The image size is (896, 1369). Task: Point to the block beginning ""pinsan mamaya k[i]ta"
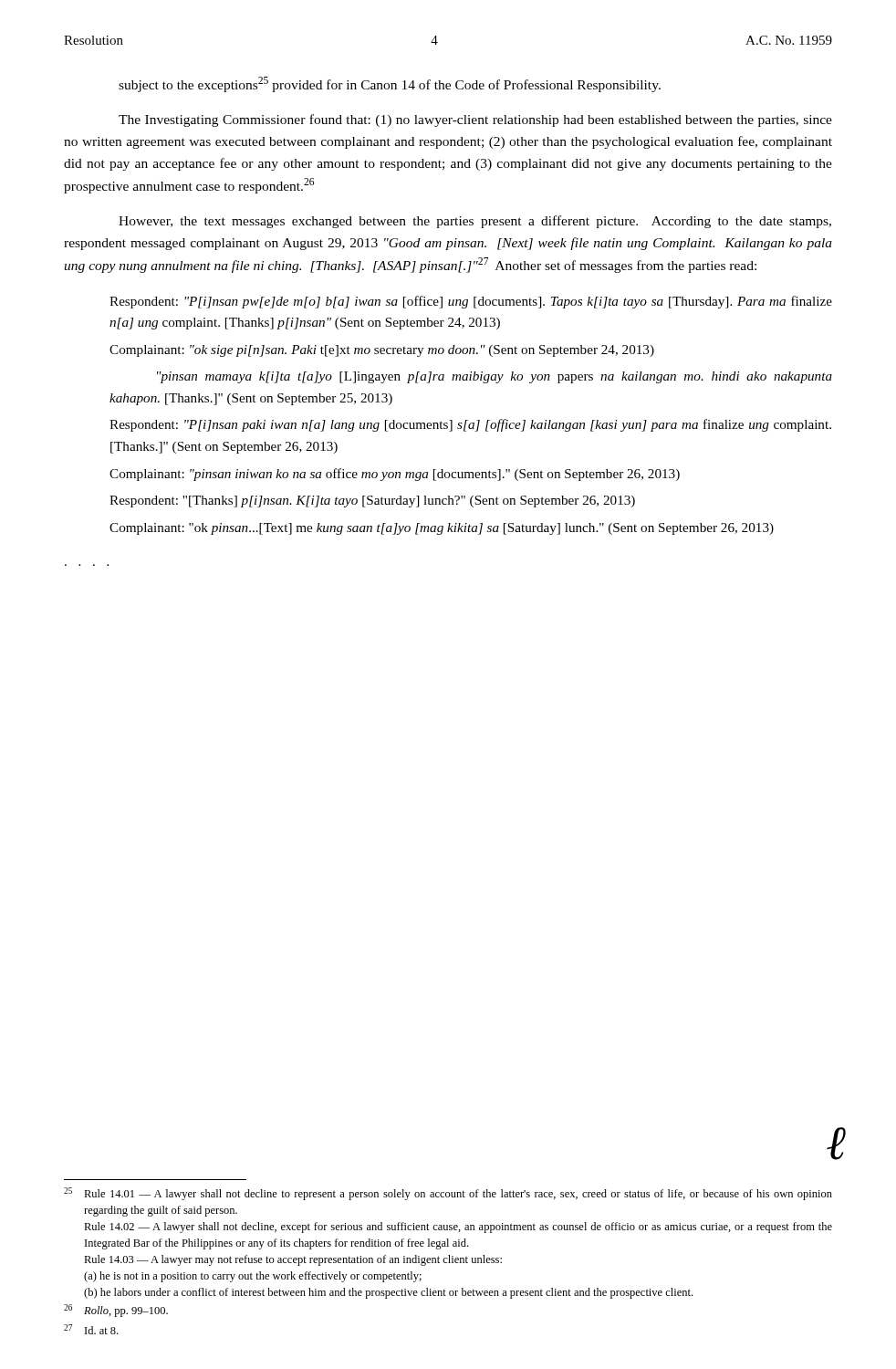471,387
